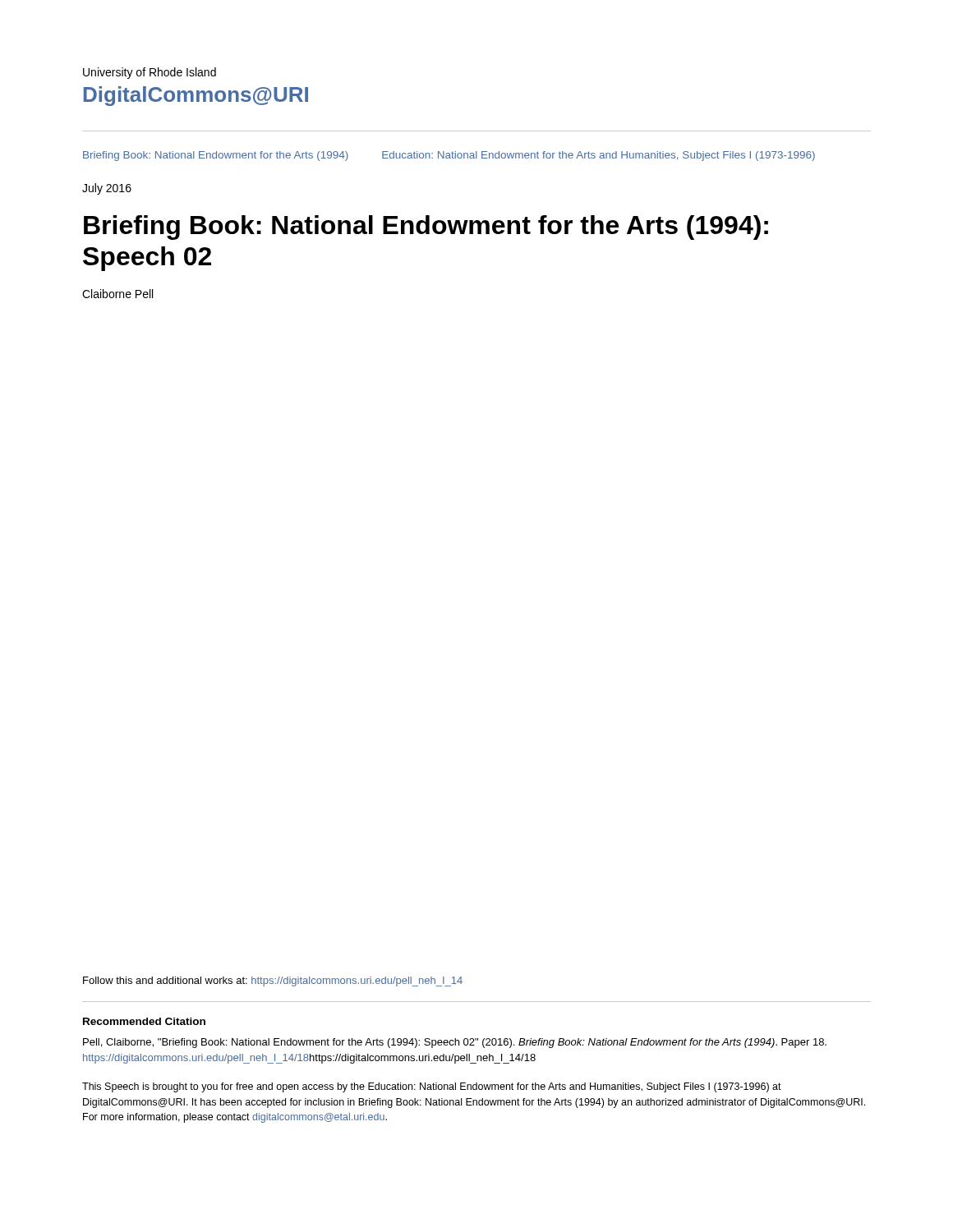Find the text starting "University of Rhode Island"

[x=149, y=72]
